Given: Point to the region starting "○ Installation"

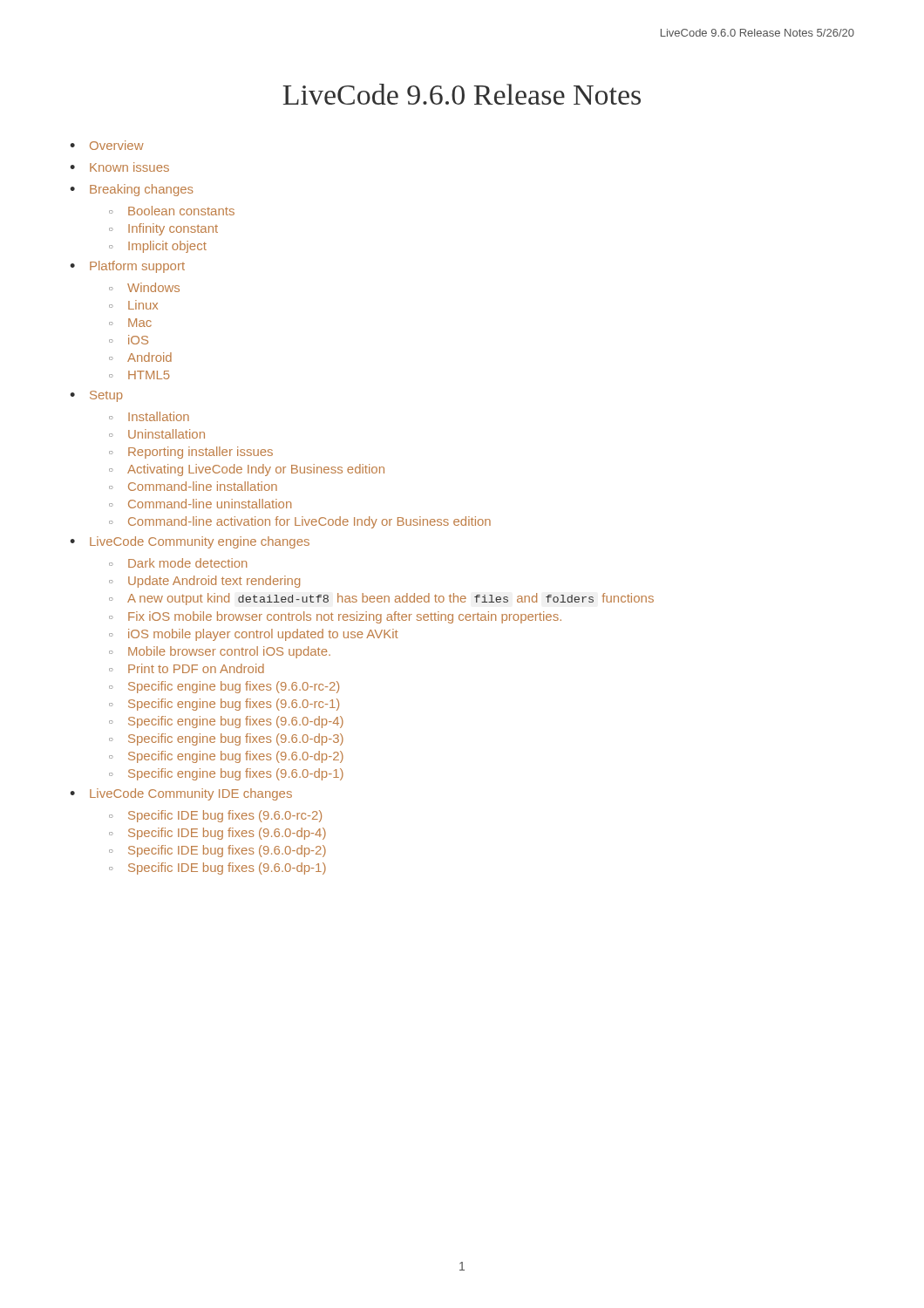Looking at the screenshot, I should 149,416.
